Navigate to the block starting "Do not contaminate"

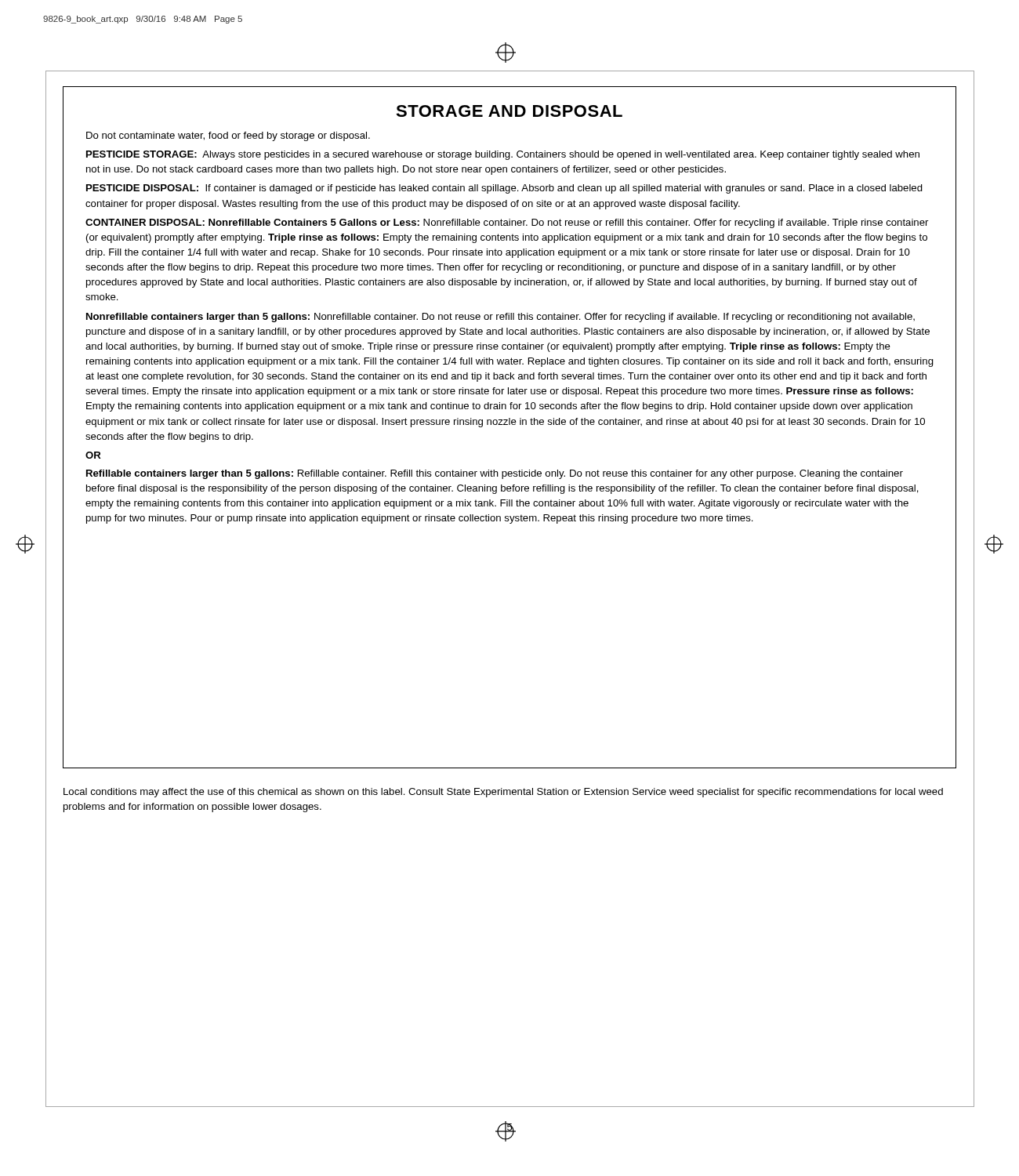[x=228, y=135]
